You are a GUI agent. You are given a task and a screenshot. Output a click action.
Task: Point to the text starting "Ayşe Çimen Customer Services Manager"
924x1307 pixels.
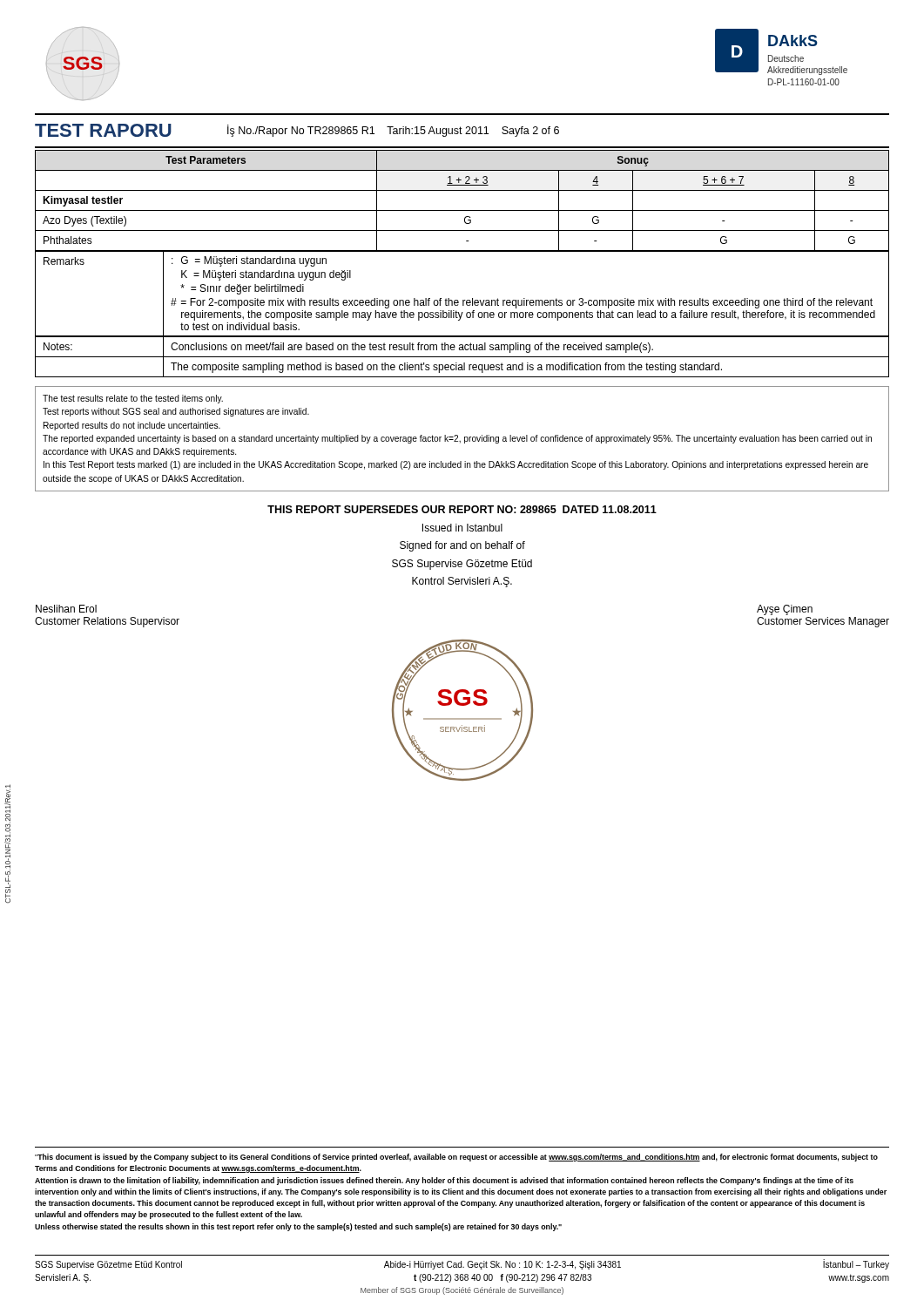coord(823,615)
